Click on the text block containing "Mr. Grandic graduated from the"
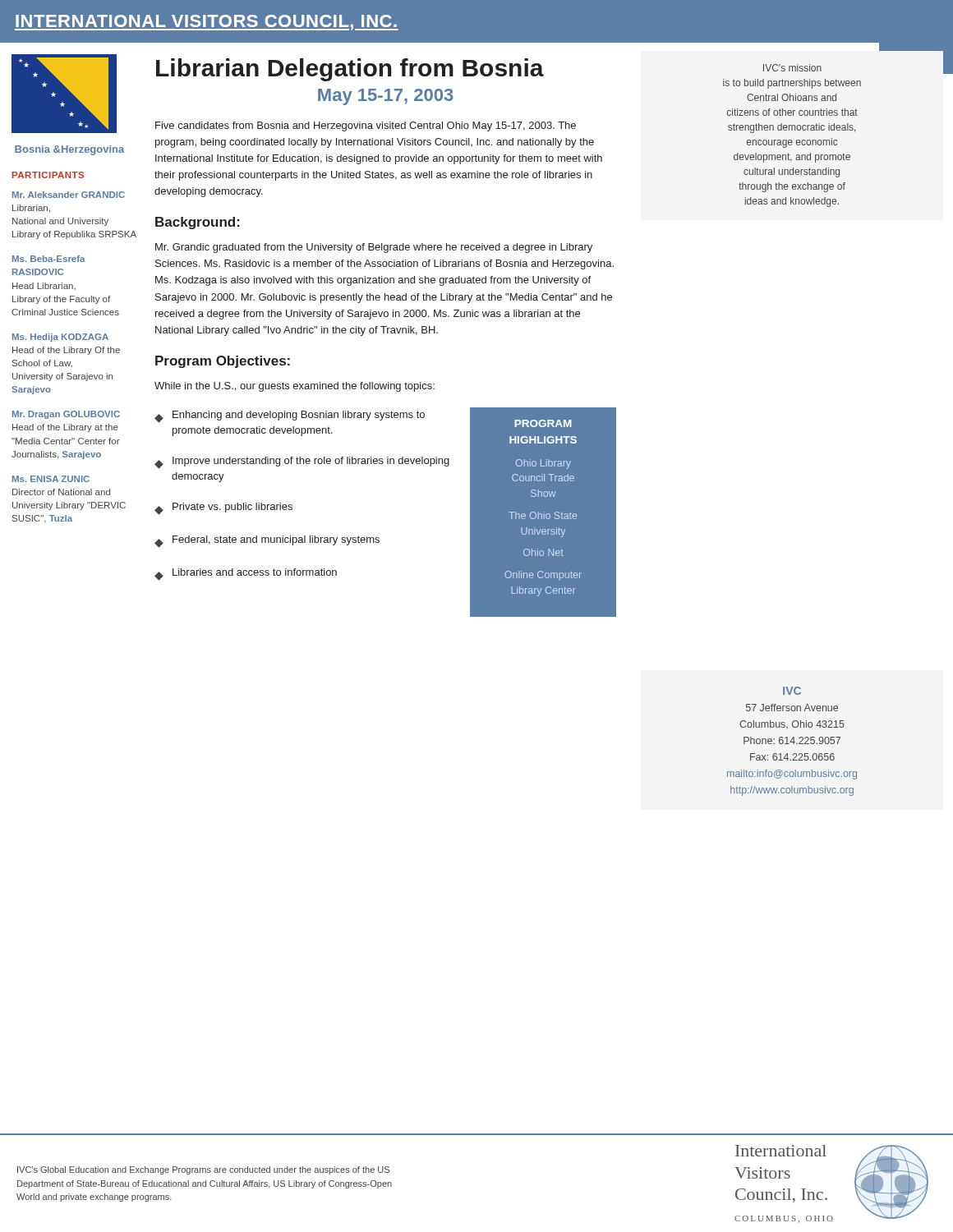Viewport: 953px width, 1232px height. pyautogui.click(x=384, y=288)
